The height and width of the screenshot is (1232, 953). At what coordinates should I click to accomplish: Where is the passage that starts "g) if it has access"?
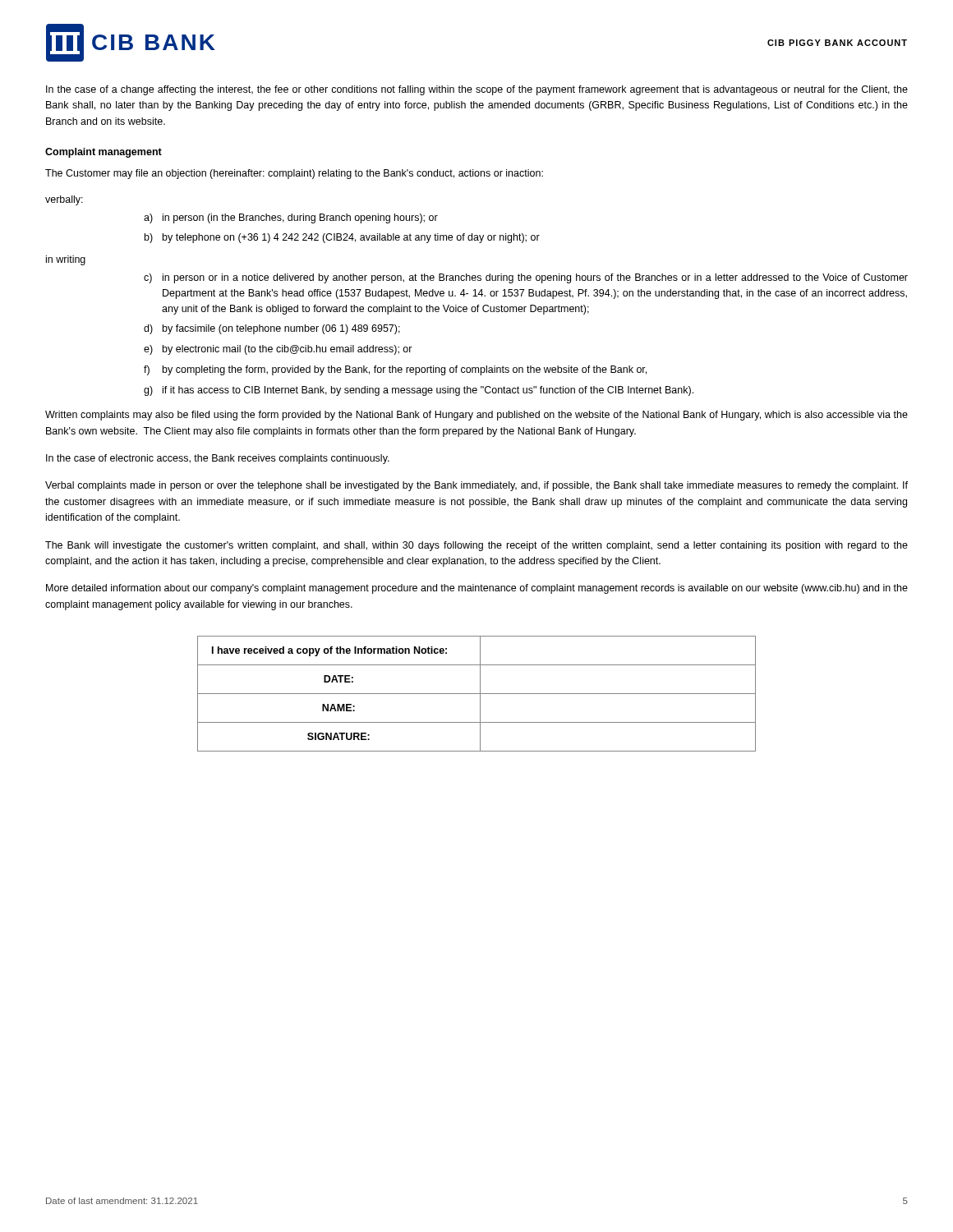click(x=419, y=390)
